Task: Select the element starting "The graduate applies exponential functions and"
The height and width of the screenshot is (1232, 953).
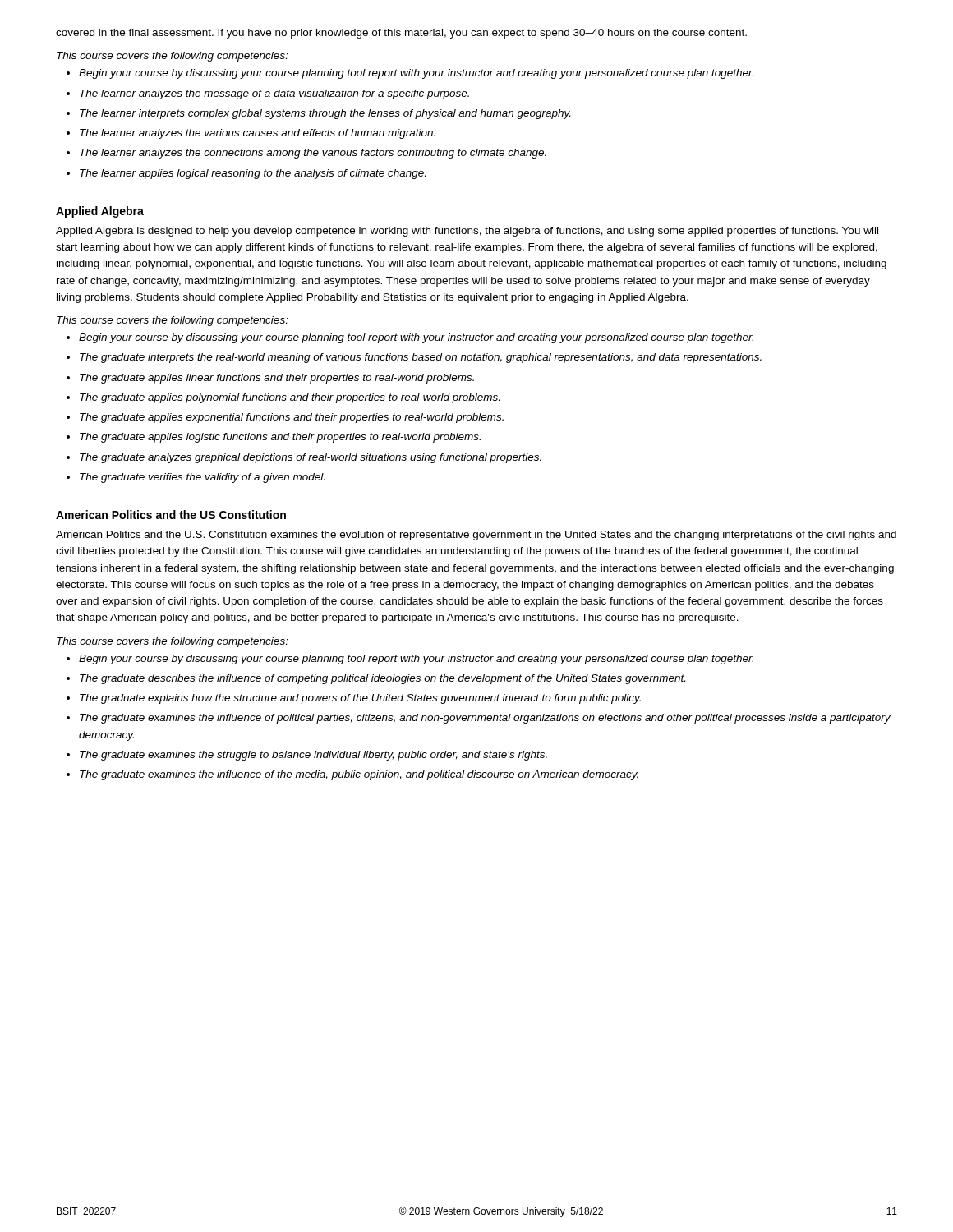Action: (292, 417)
